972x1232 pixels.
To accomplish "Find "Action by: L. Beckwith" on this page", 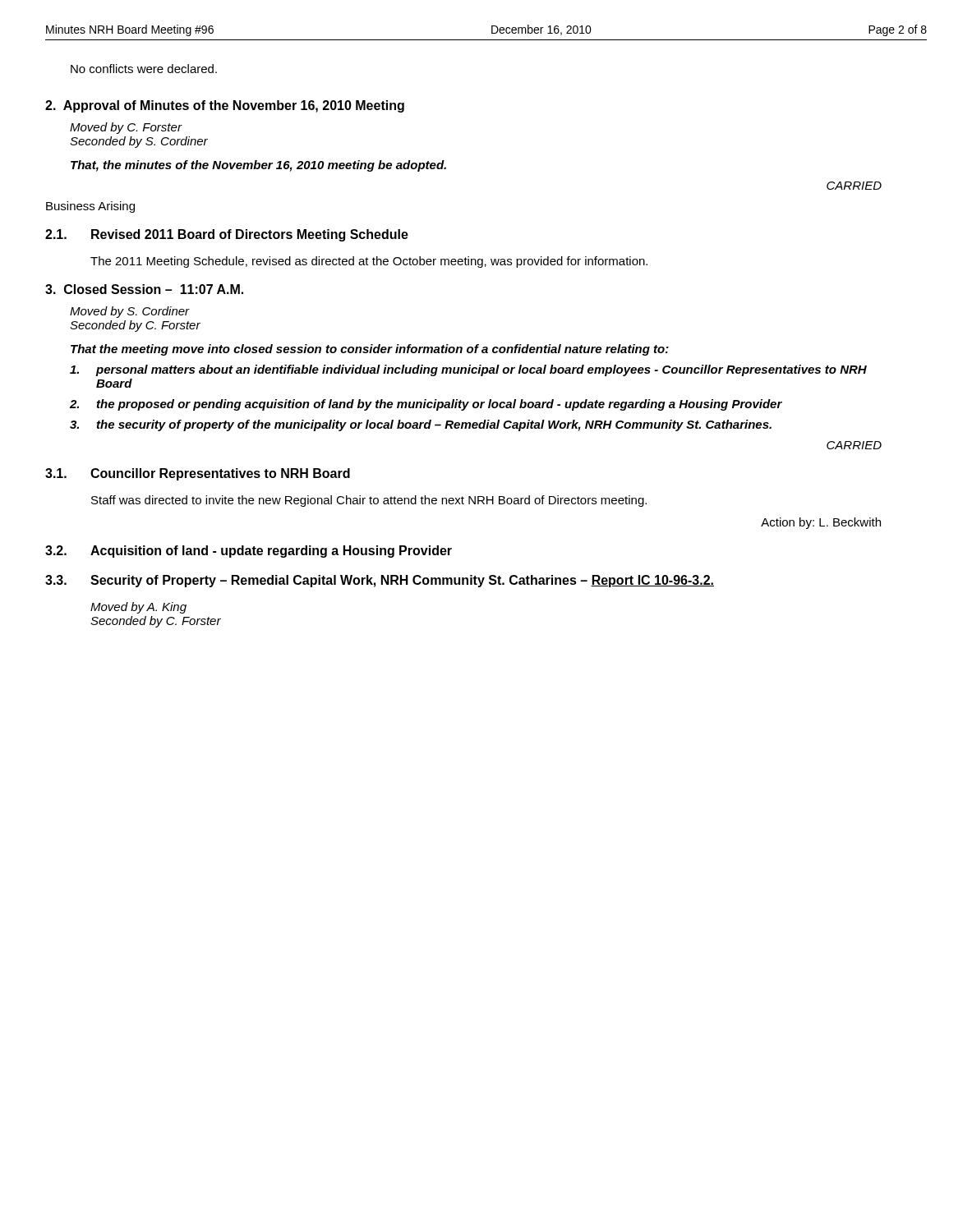I will tap(821, 522).
